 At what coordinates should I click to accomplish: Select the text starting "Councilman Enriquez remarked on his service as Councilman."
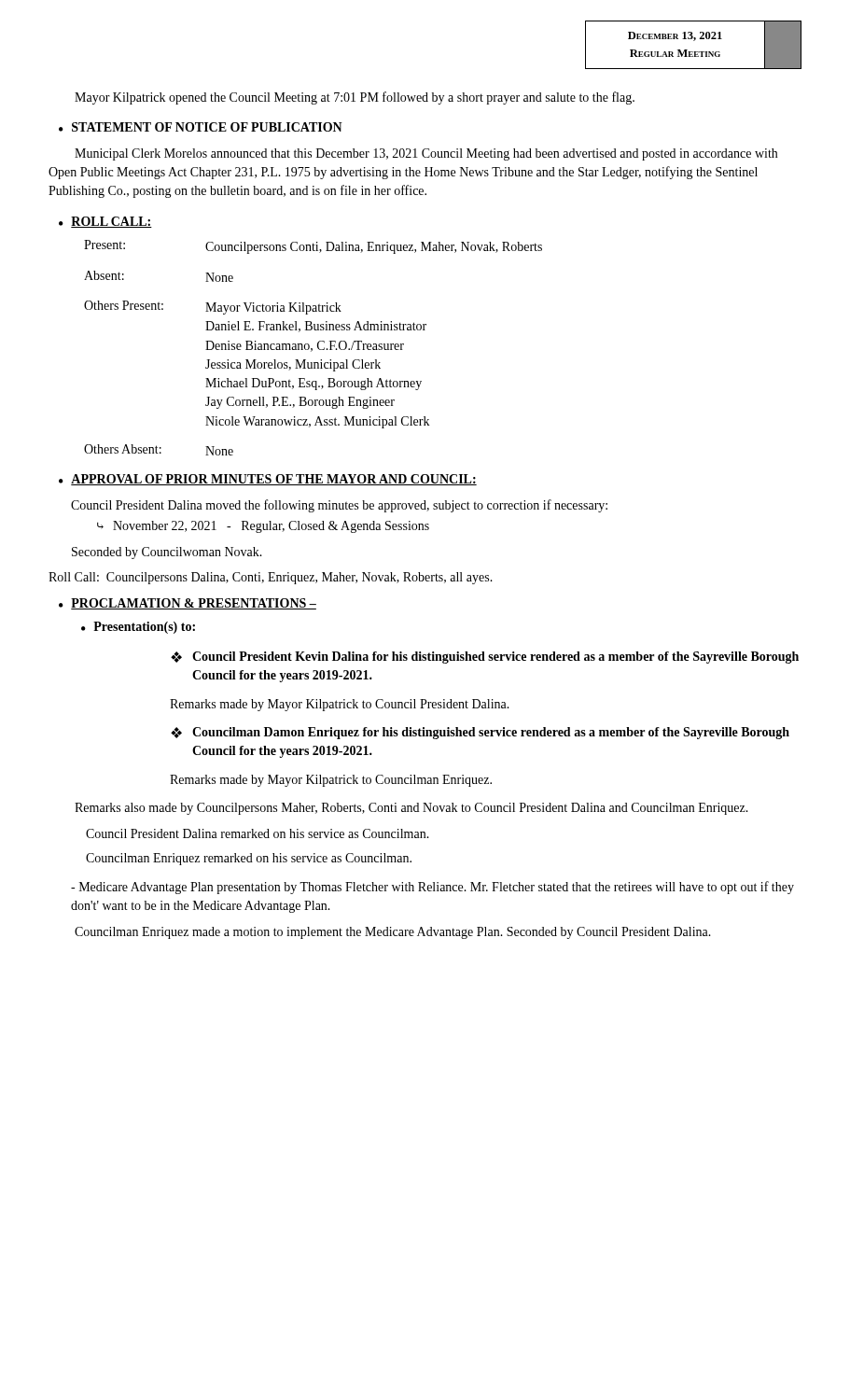pyautogui.click(x=249, y=859)
